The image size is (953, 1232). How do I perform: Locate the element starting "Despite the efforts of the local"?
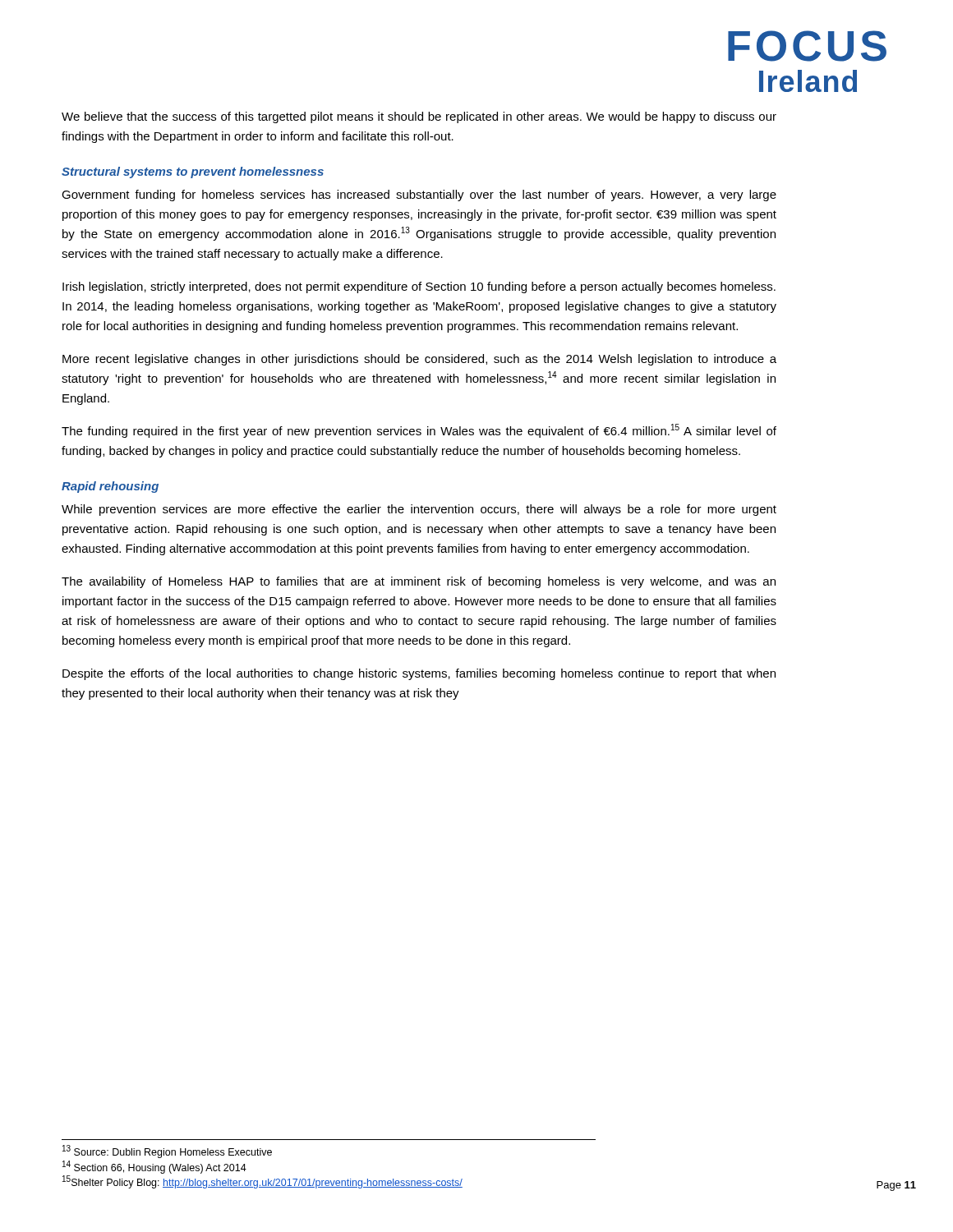(x=419, y=683)
